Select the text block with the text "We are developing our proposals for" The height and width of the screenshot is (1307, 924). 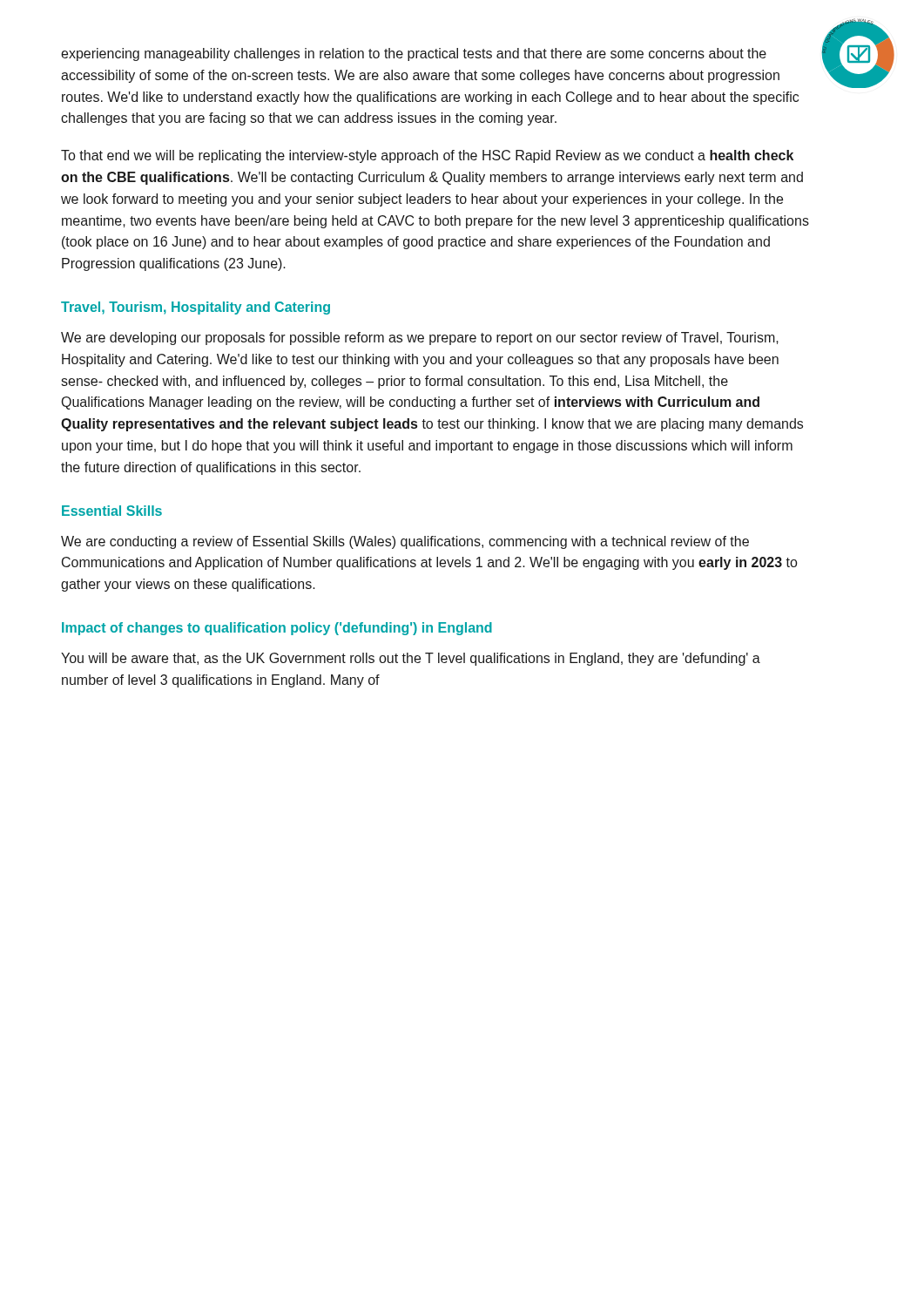(432, 402)
